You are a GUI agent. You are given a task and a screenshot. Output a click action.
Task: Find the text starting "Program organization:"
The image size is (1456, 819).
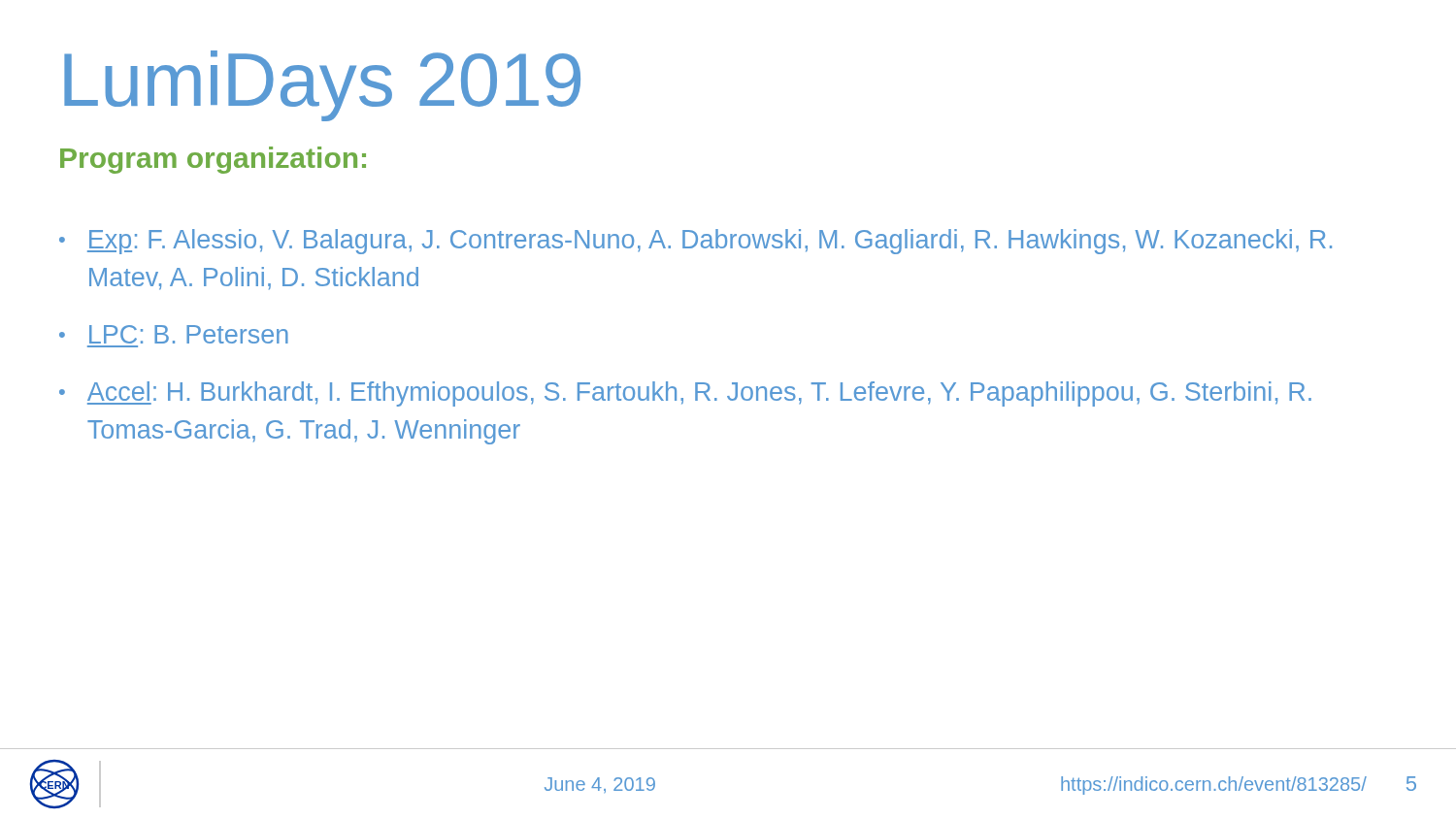click(214, 157)
